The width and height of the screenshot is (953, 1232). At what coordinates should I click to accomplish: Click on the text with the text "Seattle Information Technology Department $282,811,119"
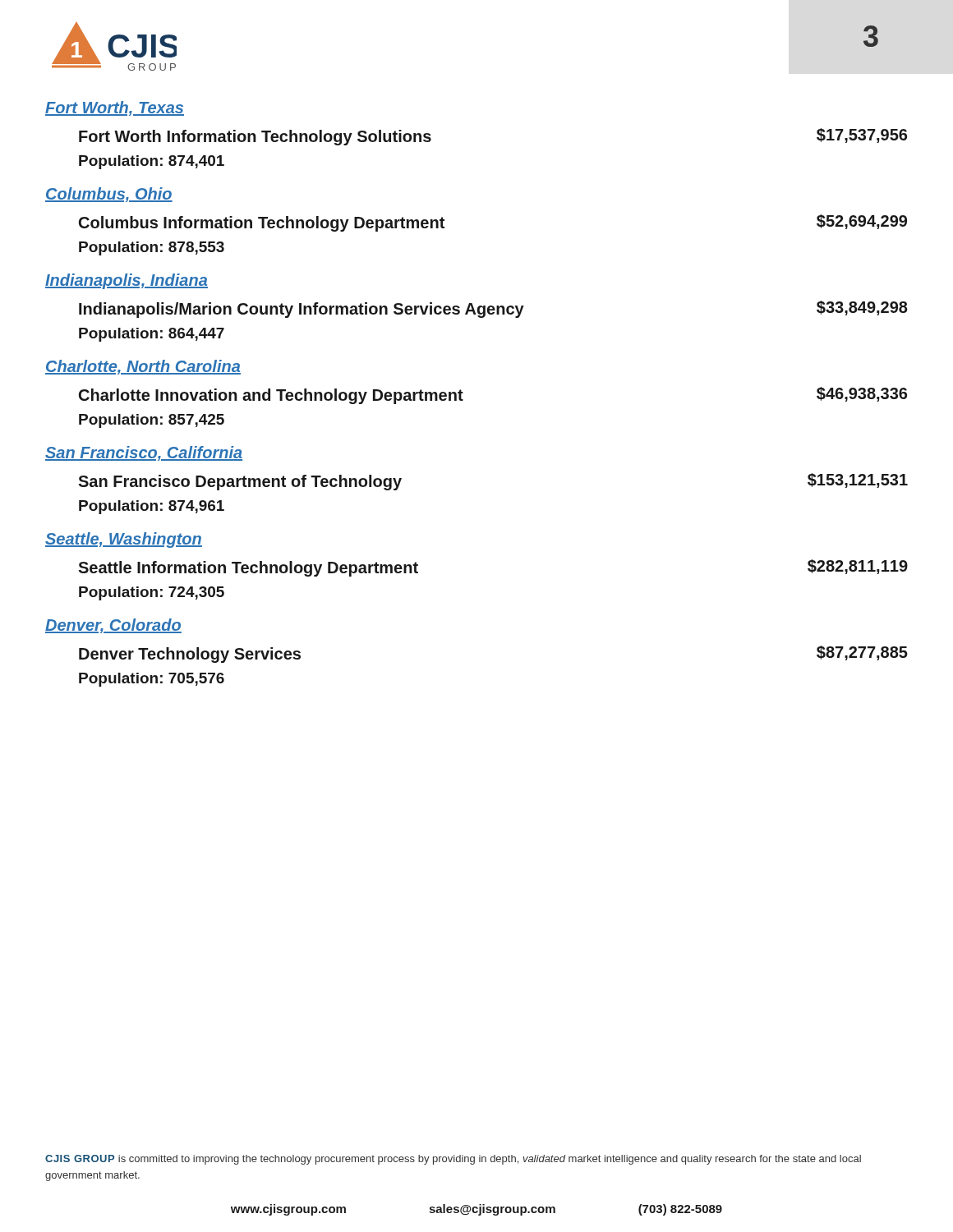pyautogui.click(x=253, y=568)
